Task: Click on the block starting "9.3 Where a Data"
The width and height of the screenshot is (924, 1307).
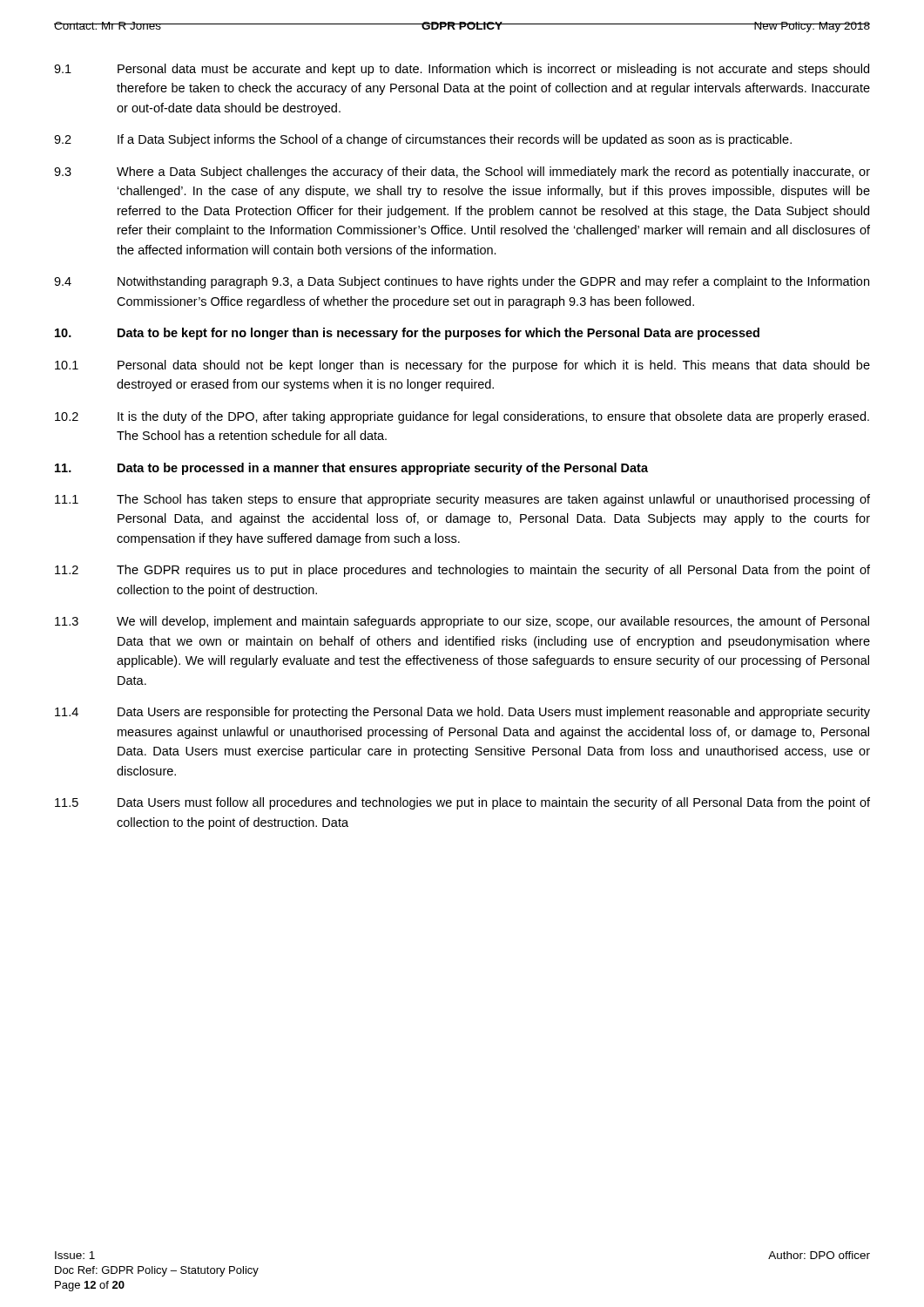Action: point(462,211)
